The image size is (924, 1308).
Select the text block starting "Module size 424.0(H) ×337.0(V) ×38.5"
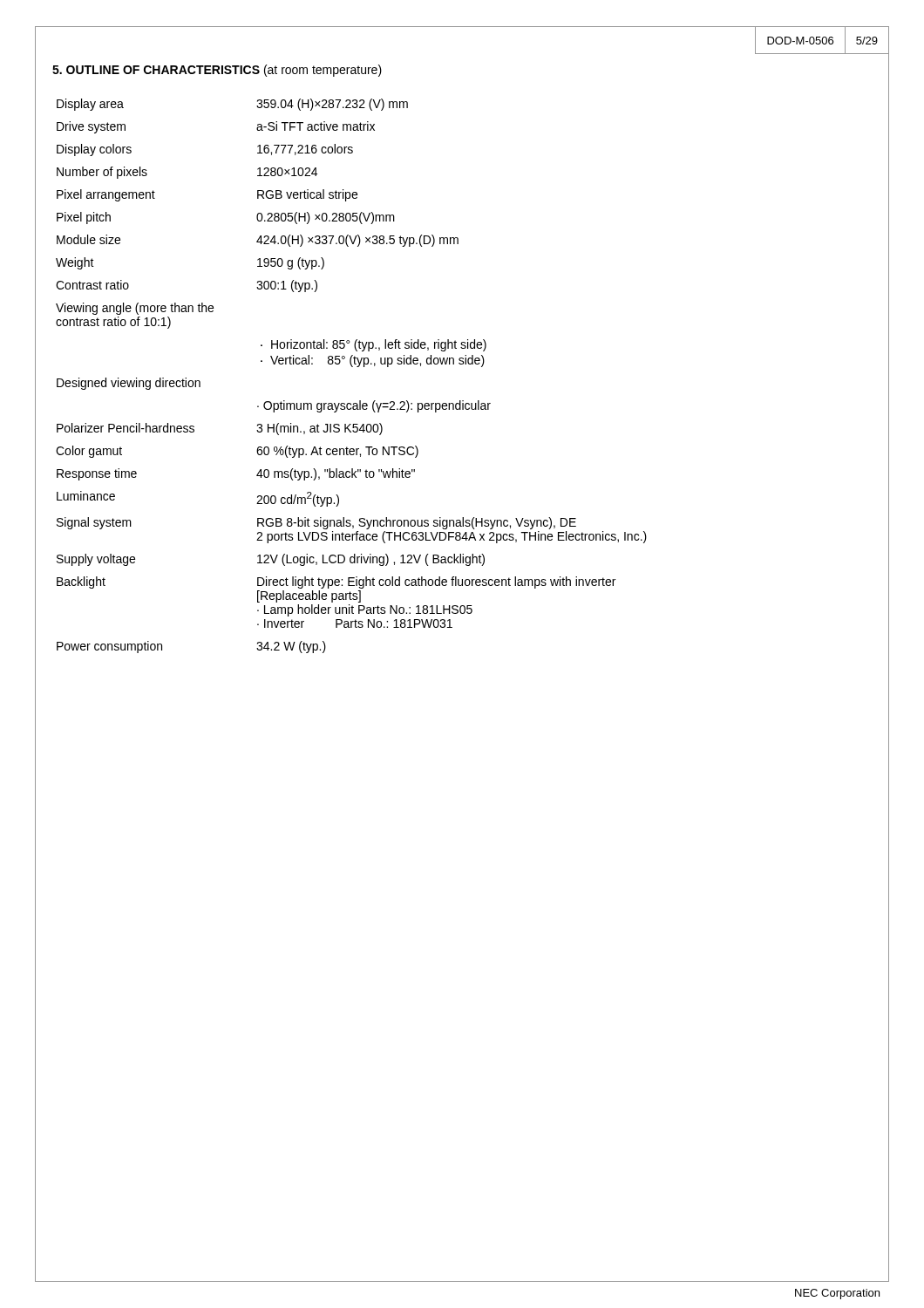462,240
